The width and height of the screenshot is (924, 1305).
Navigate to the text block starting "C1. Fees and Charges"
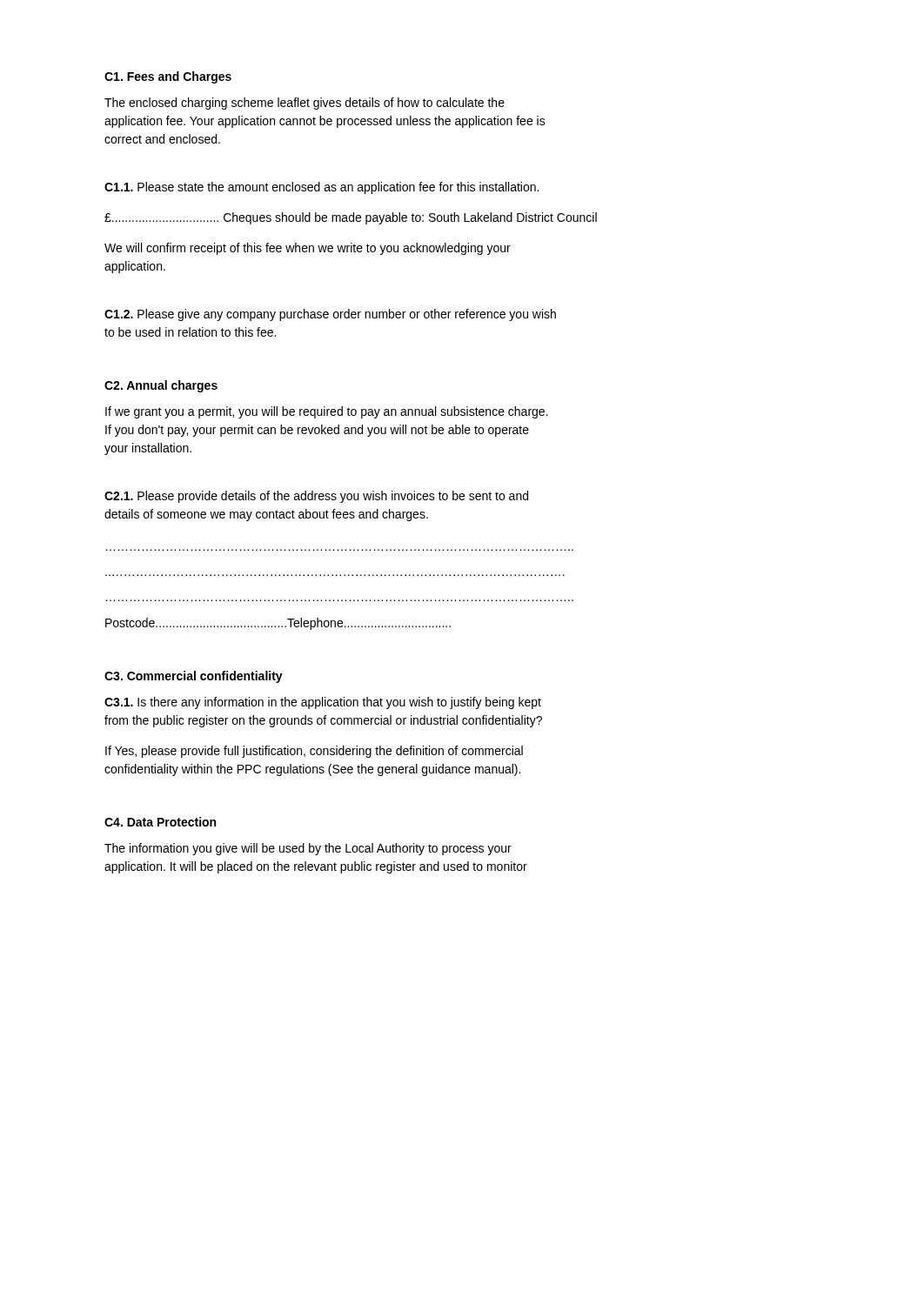168,77
